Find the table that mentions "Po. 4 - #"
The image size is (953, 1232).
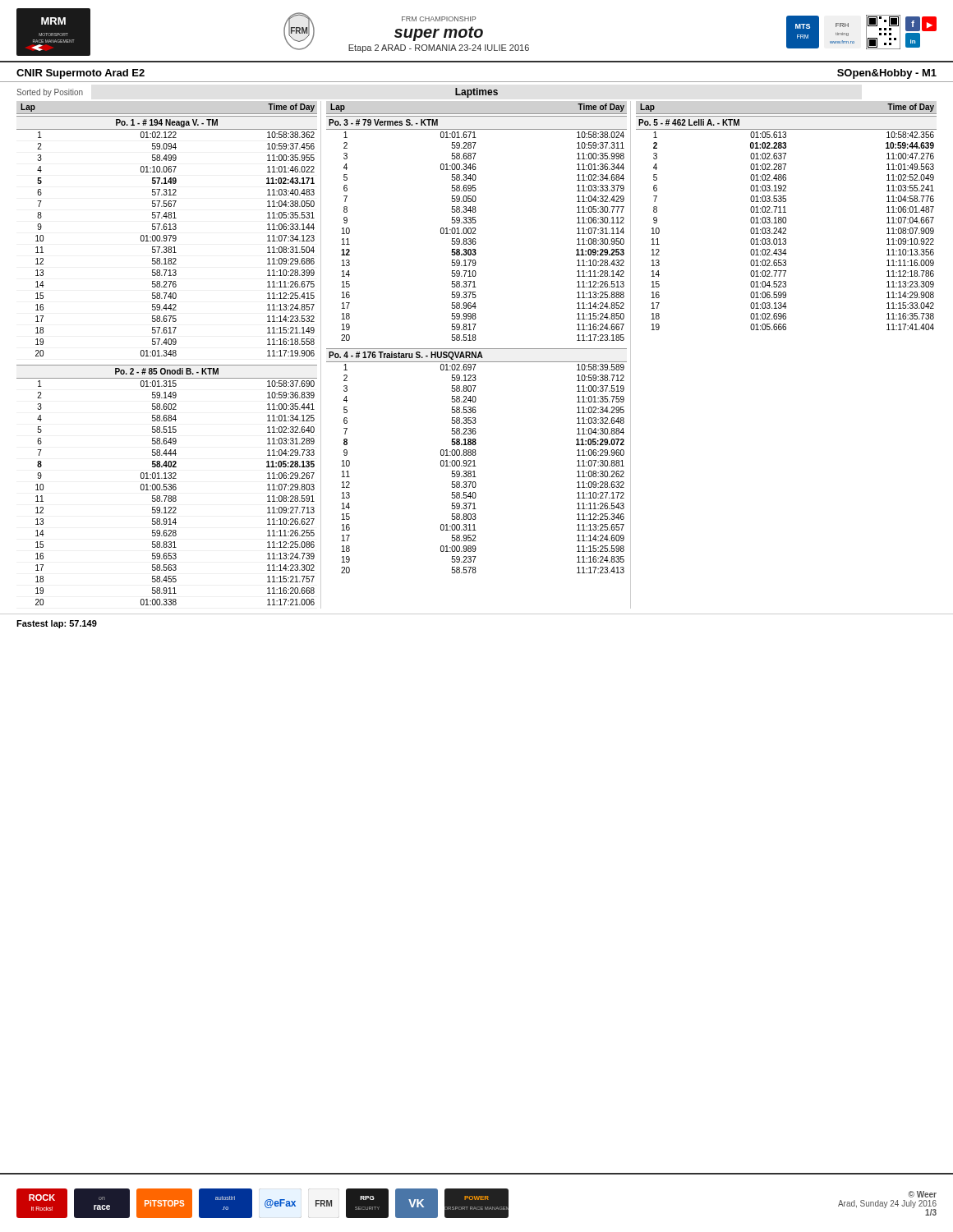point(476,462)
